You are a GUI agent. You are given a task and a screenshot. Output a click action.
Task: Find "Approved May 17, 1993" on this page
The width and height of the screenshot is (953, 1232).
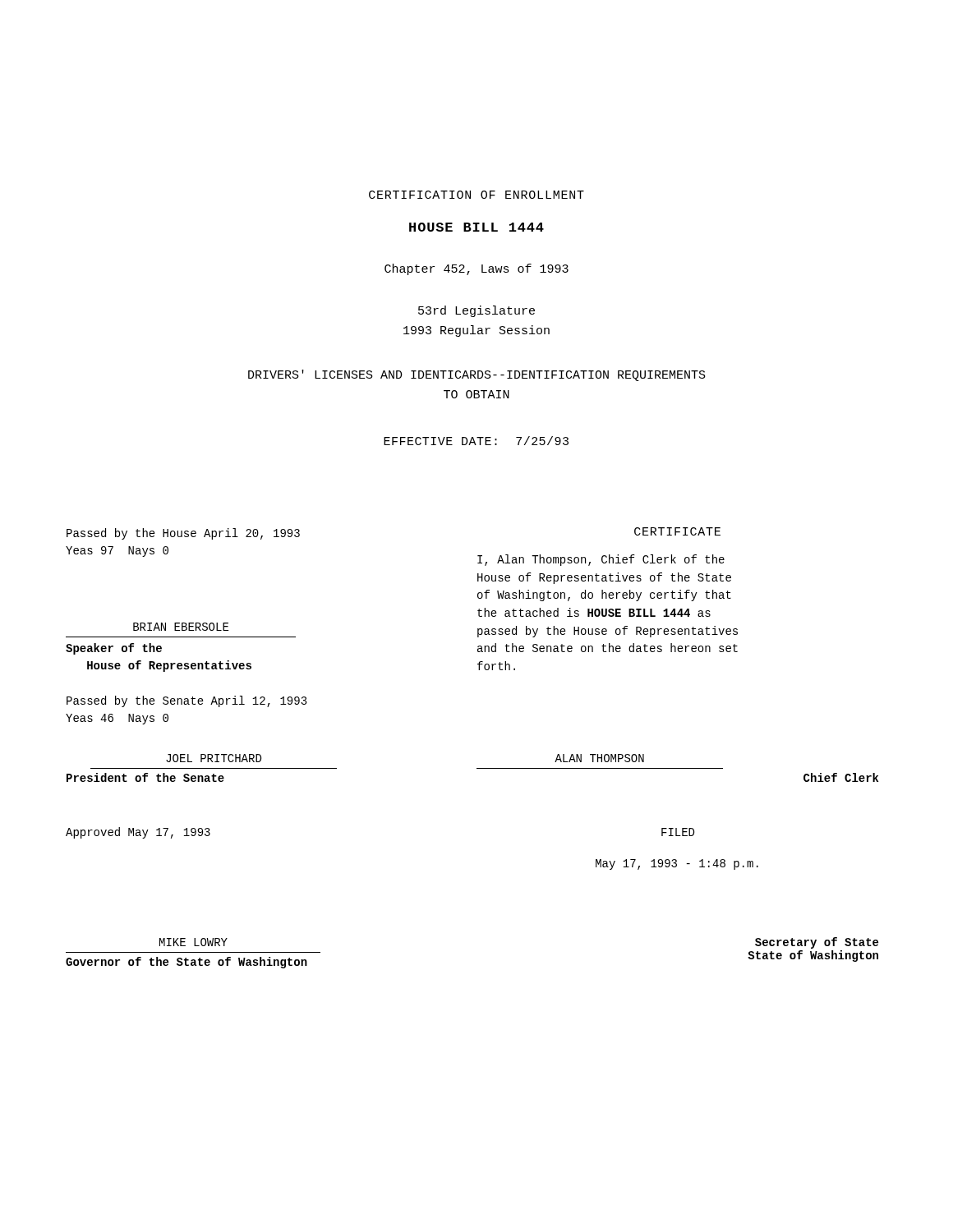pyautogui.click(x=138, y=833)
